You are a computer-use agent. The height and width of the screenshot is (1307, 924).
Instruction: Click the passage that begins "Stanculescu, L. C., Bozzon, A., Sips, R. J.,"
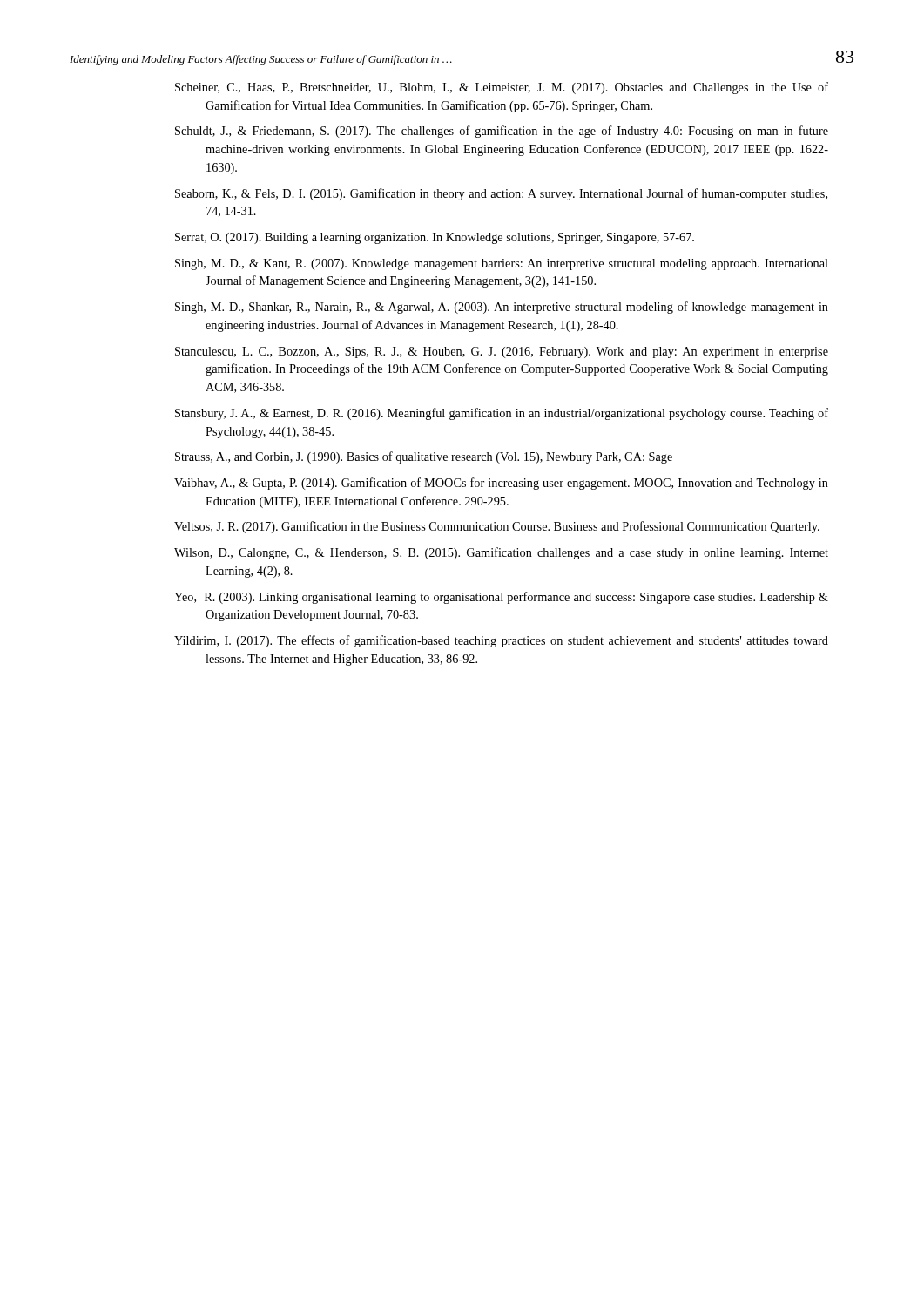pyautogui.click(x=501, y=369)
